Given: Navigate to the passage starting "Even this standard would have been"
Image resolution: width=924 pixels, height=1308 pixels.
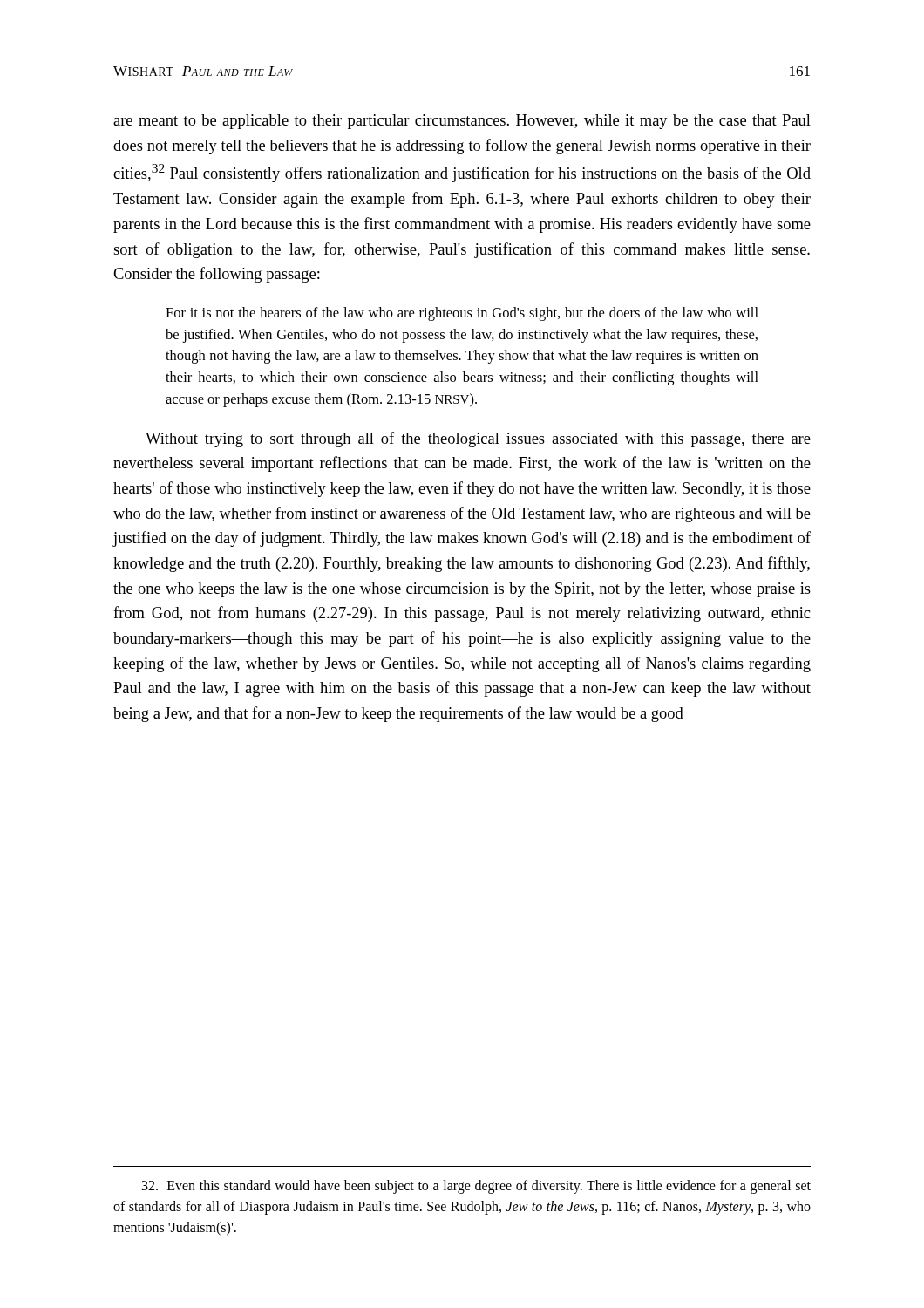Looking at the screenshot, I should [x=462, y=1207].
